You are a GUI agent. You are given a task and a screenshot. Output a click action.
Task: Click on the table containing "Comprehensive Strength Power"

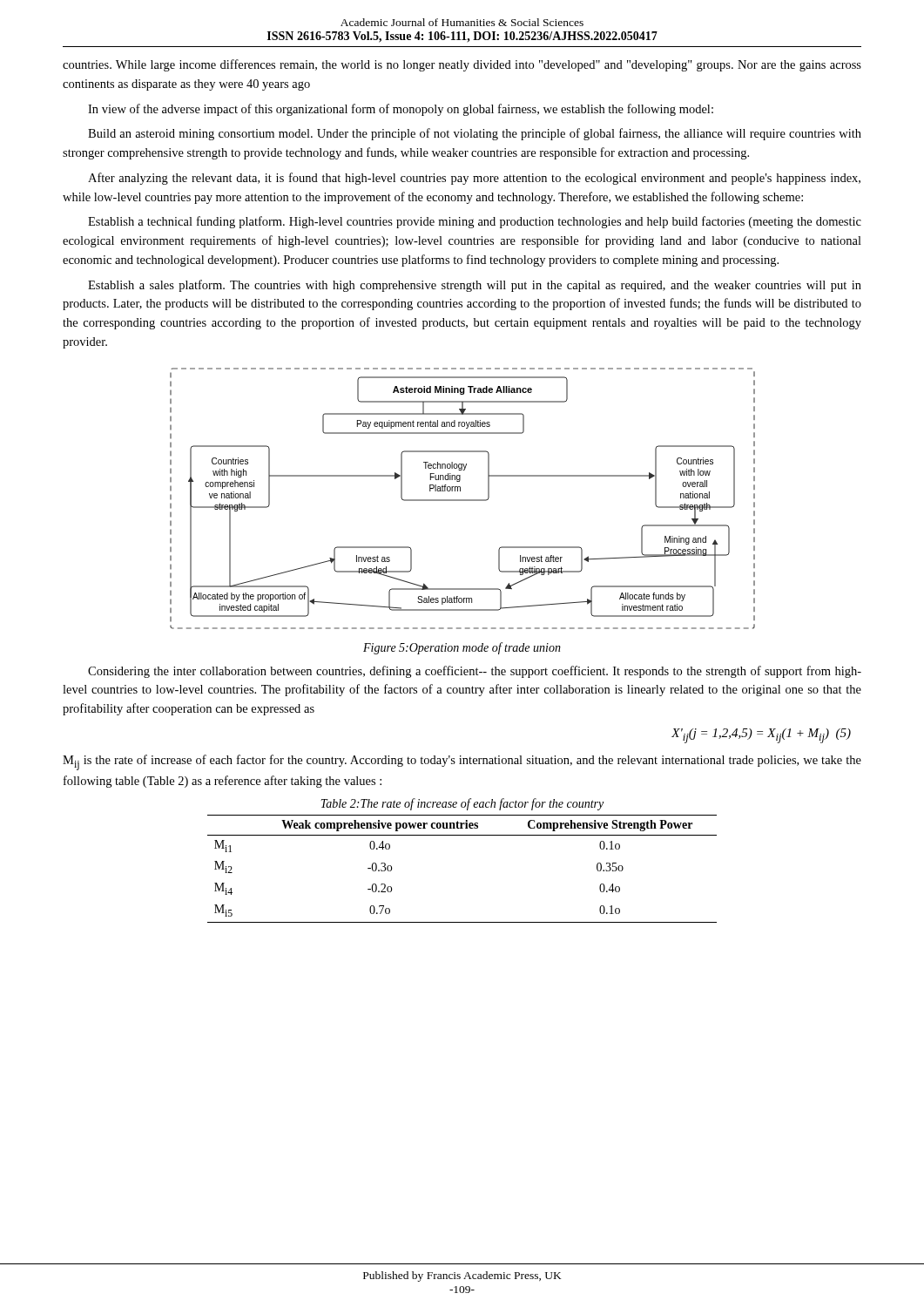coord(462,868)
